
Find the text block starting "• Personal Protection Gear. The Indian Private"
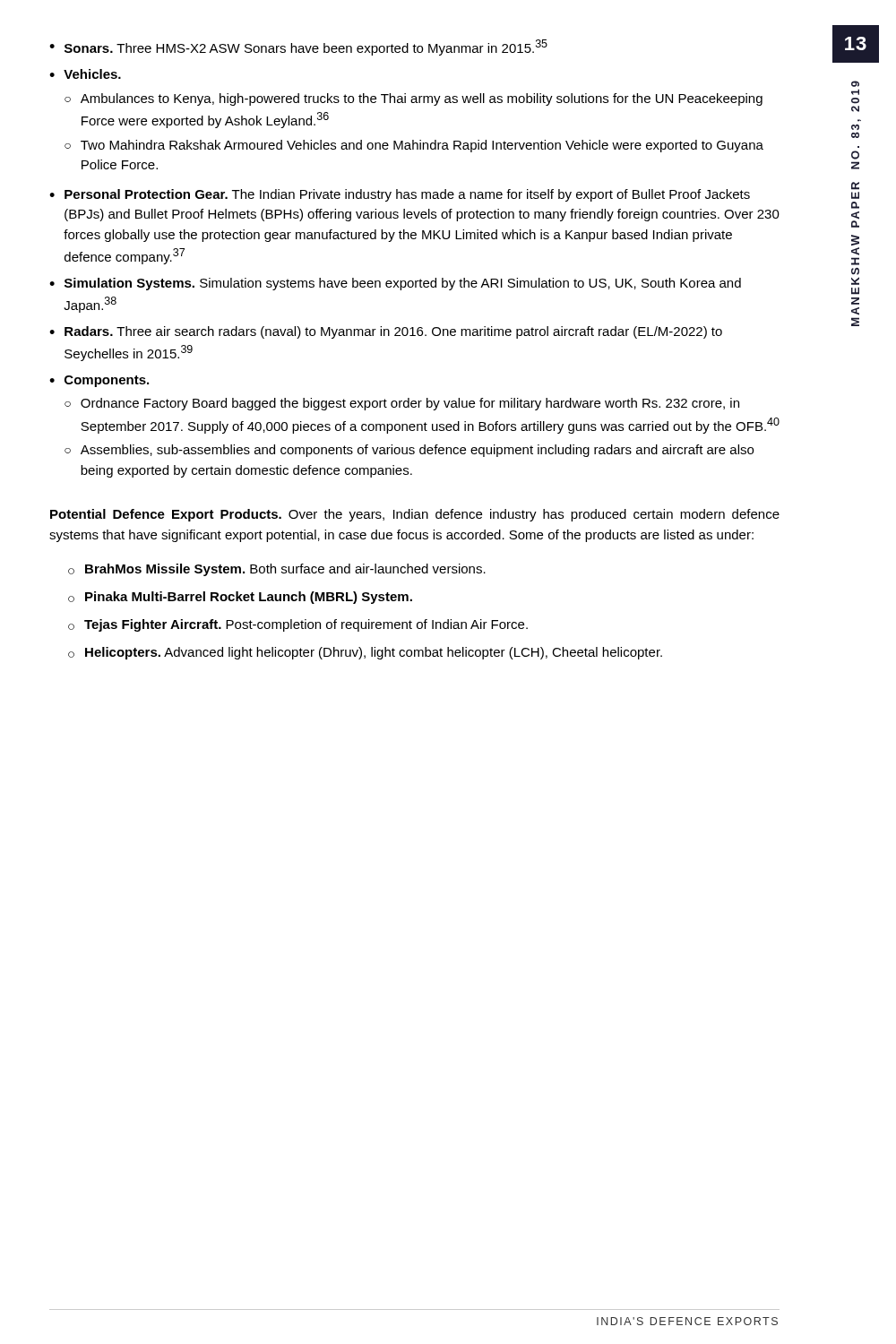point(414,226)
